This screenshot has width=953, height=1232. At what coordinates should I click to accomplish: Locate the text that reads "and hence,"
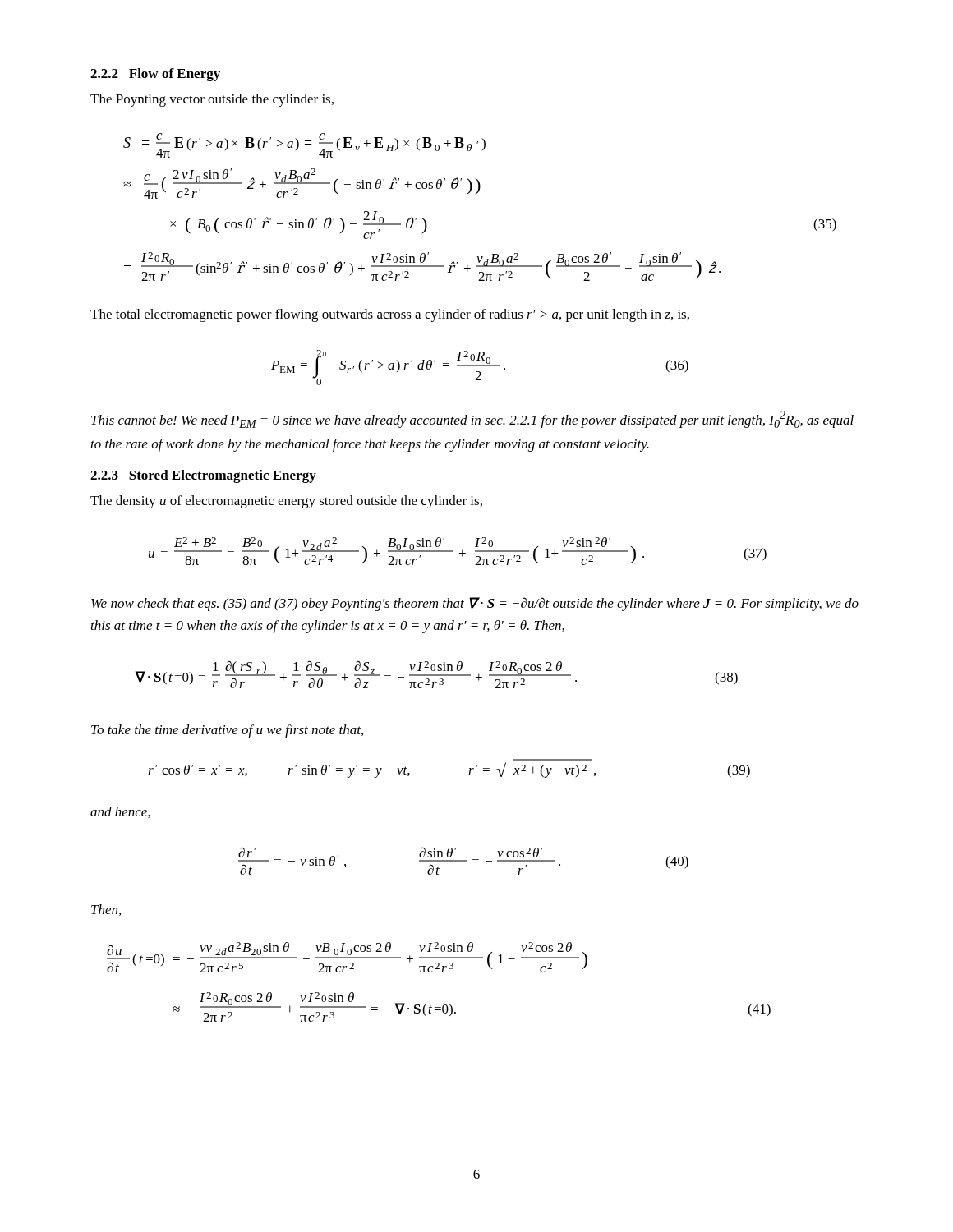[121, 811]
